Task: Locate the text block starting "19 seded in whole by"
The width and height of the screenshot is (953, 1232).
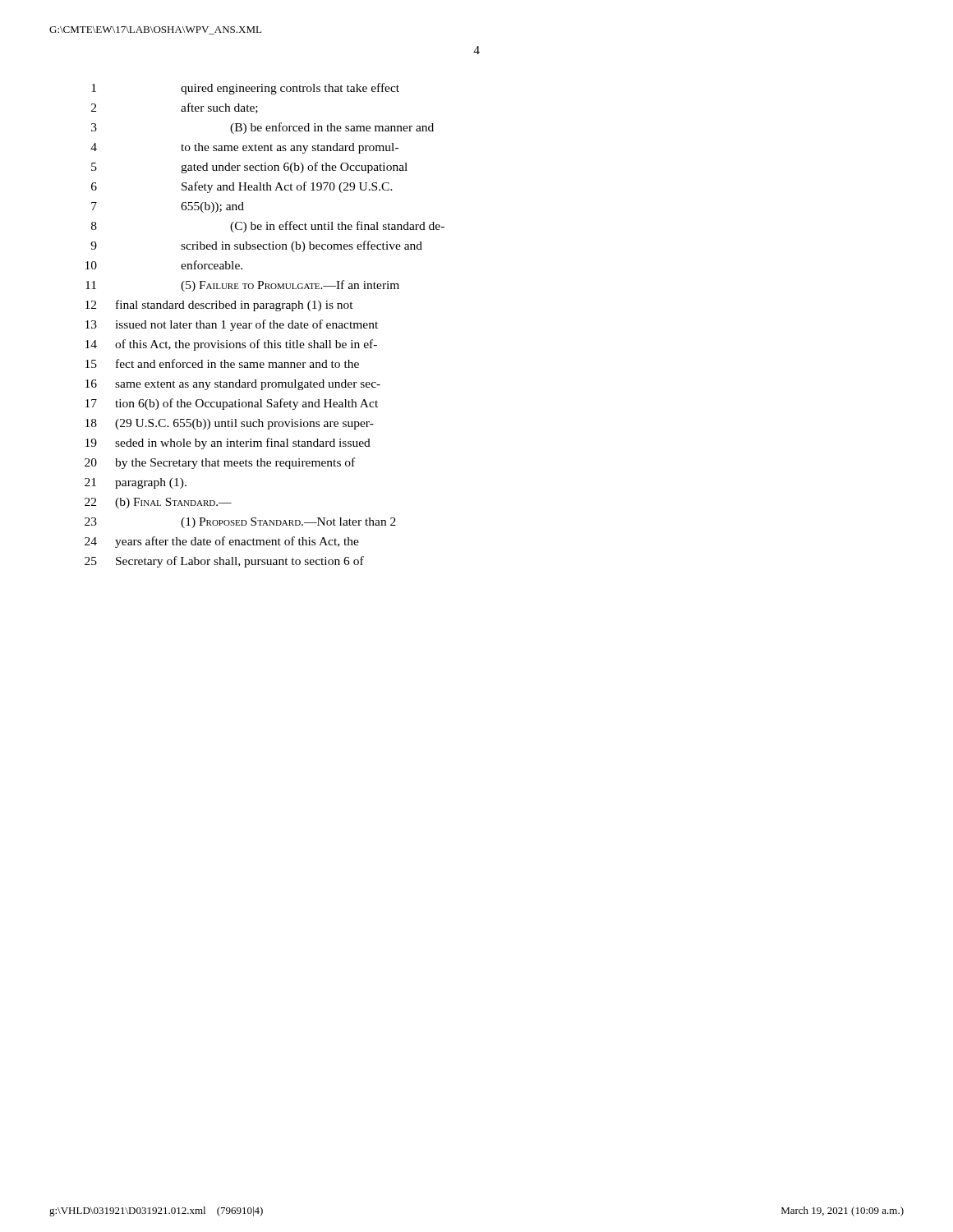Action: click(228, 444)
